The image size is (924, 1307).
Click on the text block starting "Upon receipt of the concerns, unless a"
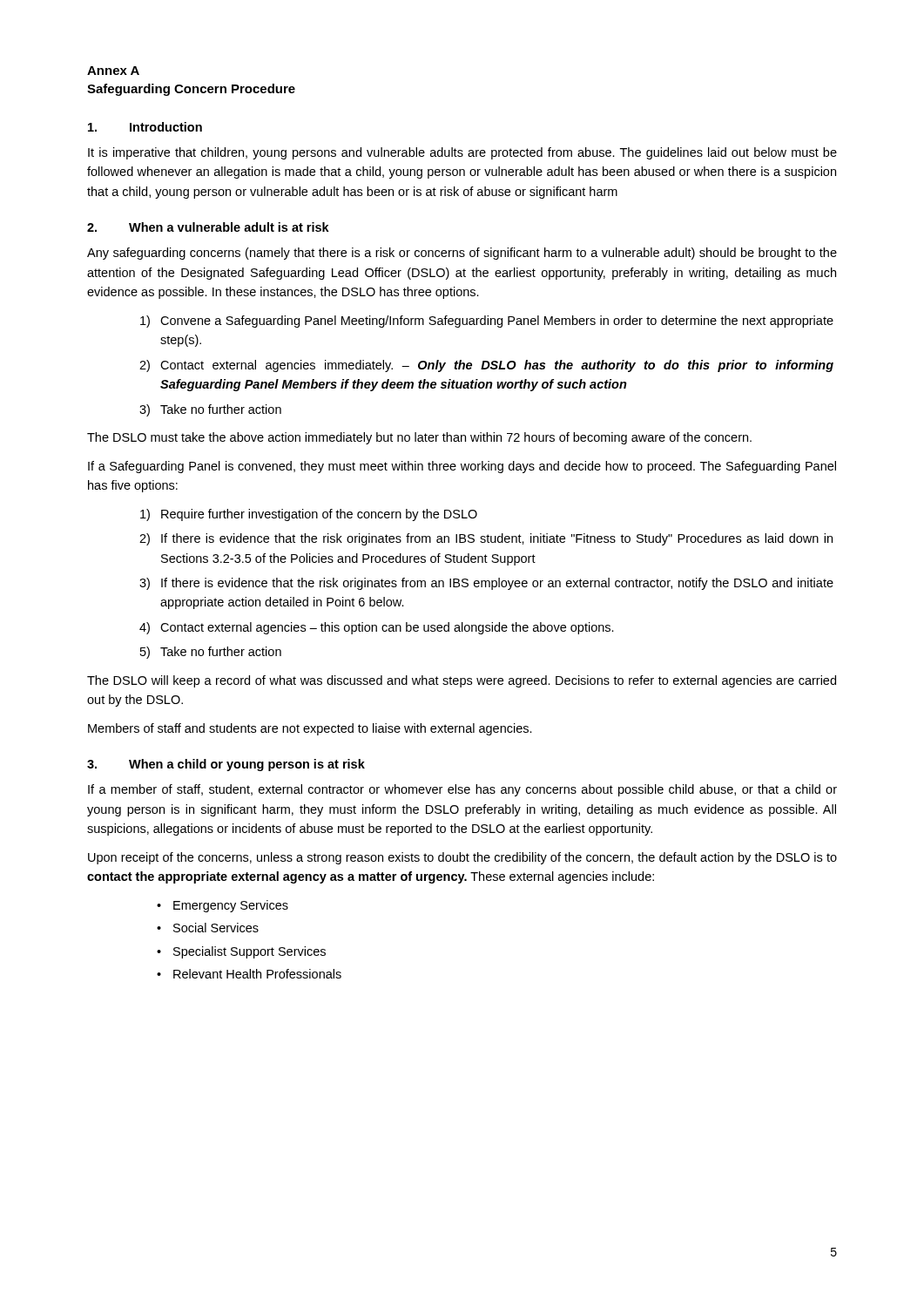tap(462, 867)
